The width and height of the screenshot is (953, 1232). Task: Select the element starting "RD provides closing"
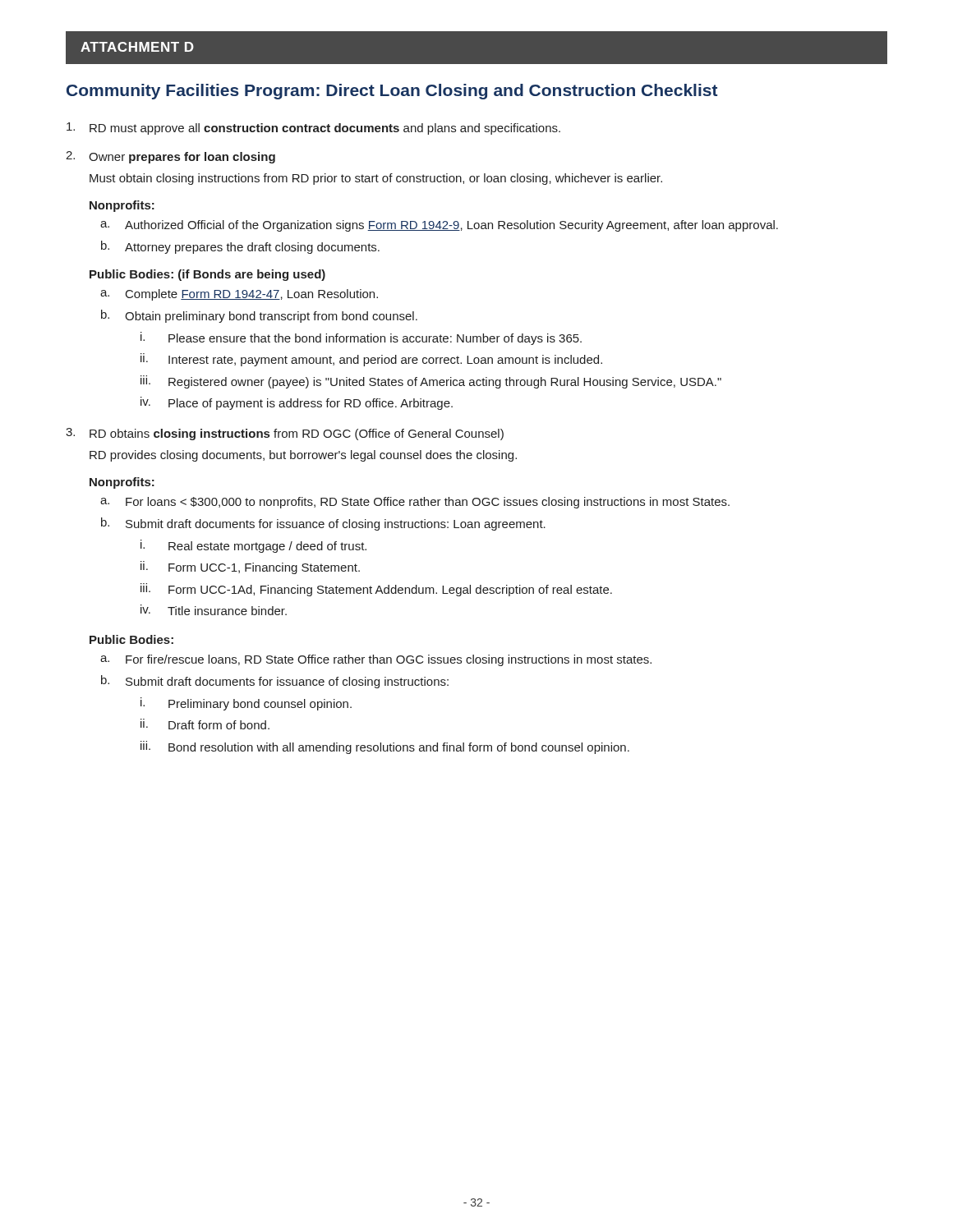[x=303, y=455]
